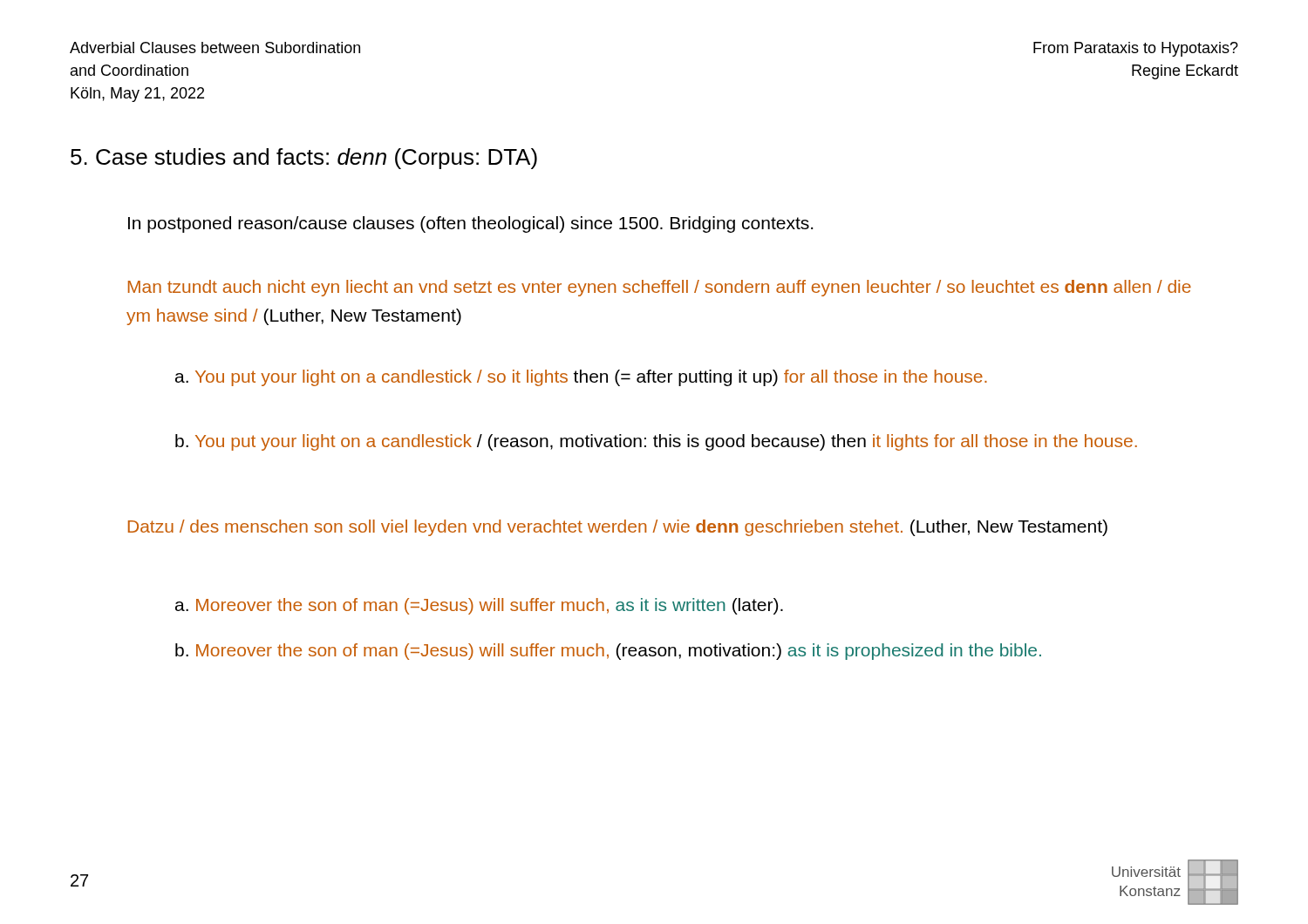This screenshot has width=1308, height=924.
Task: Select the element starting "b. Moreover the son of man (=Jesus) will"
Action: pyautogui.click(x=609, y=650)
